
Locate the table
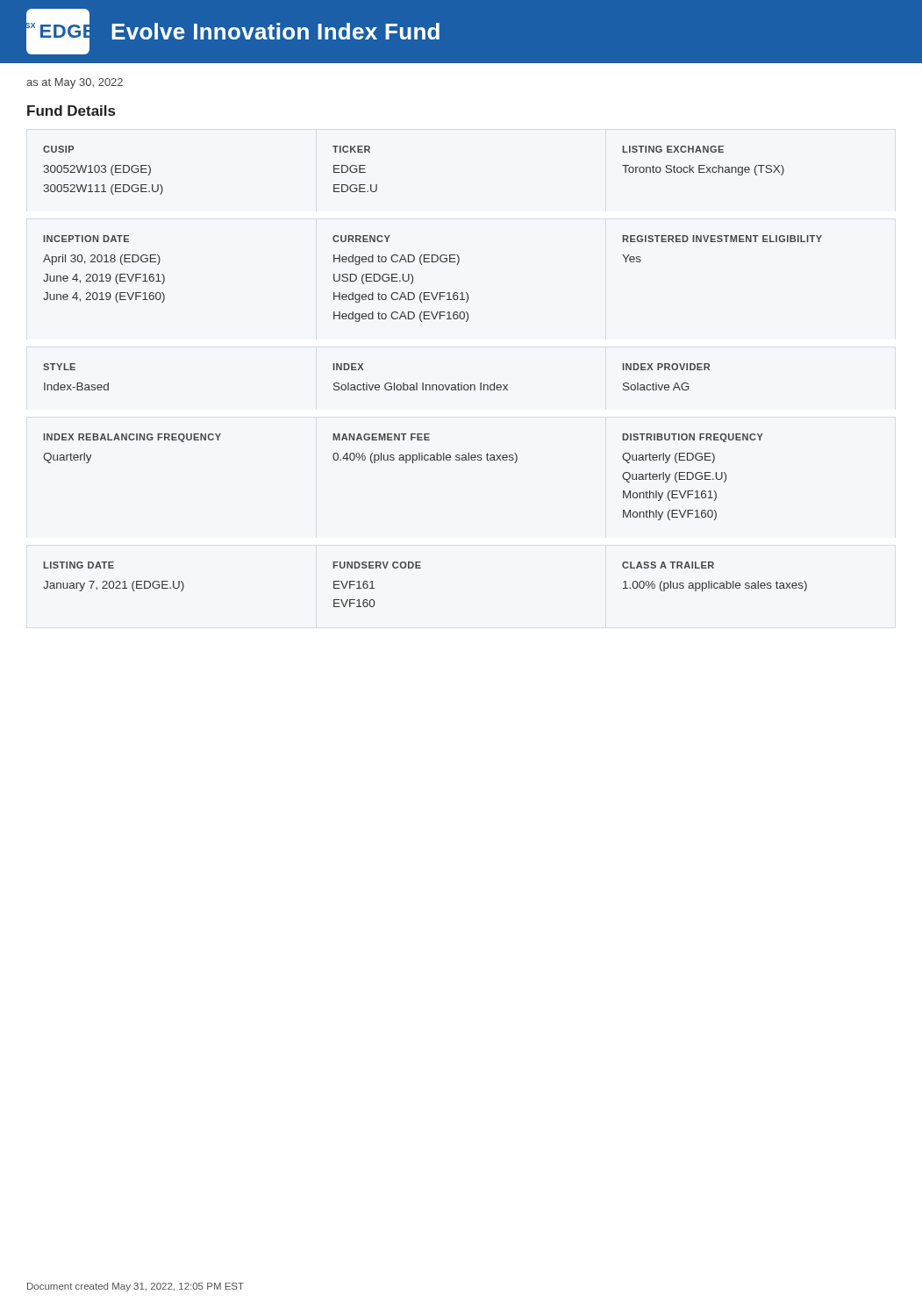coord(461,378)
